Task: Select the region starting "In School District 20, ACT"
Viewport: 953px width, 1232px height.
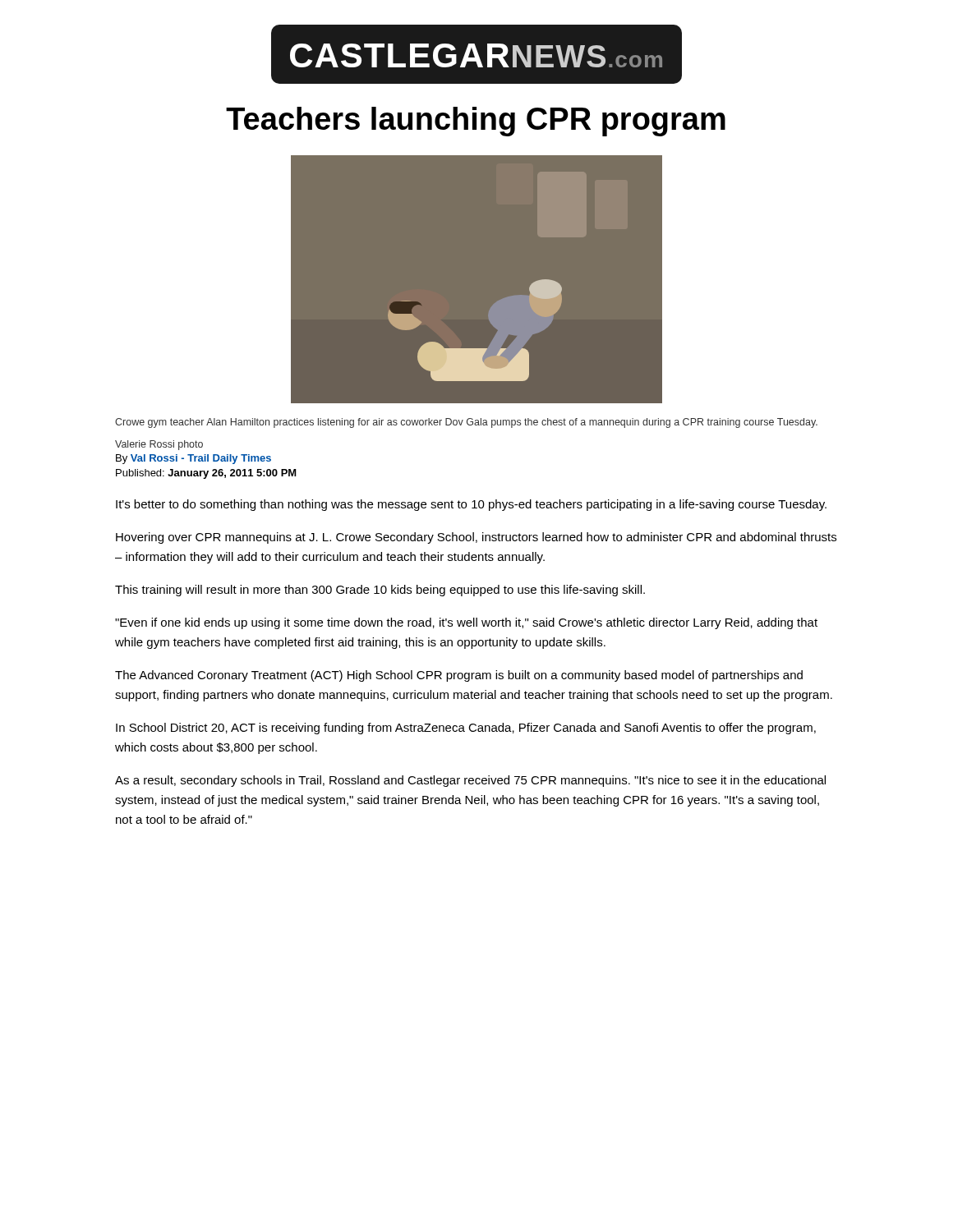Action: (x=466, y=737)
